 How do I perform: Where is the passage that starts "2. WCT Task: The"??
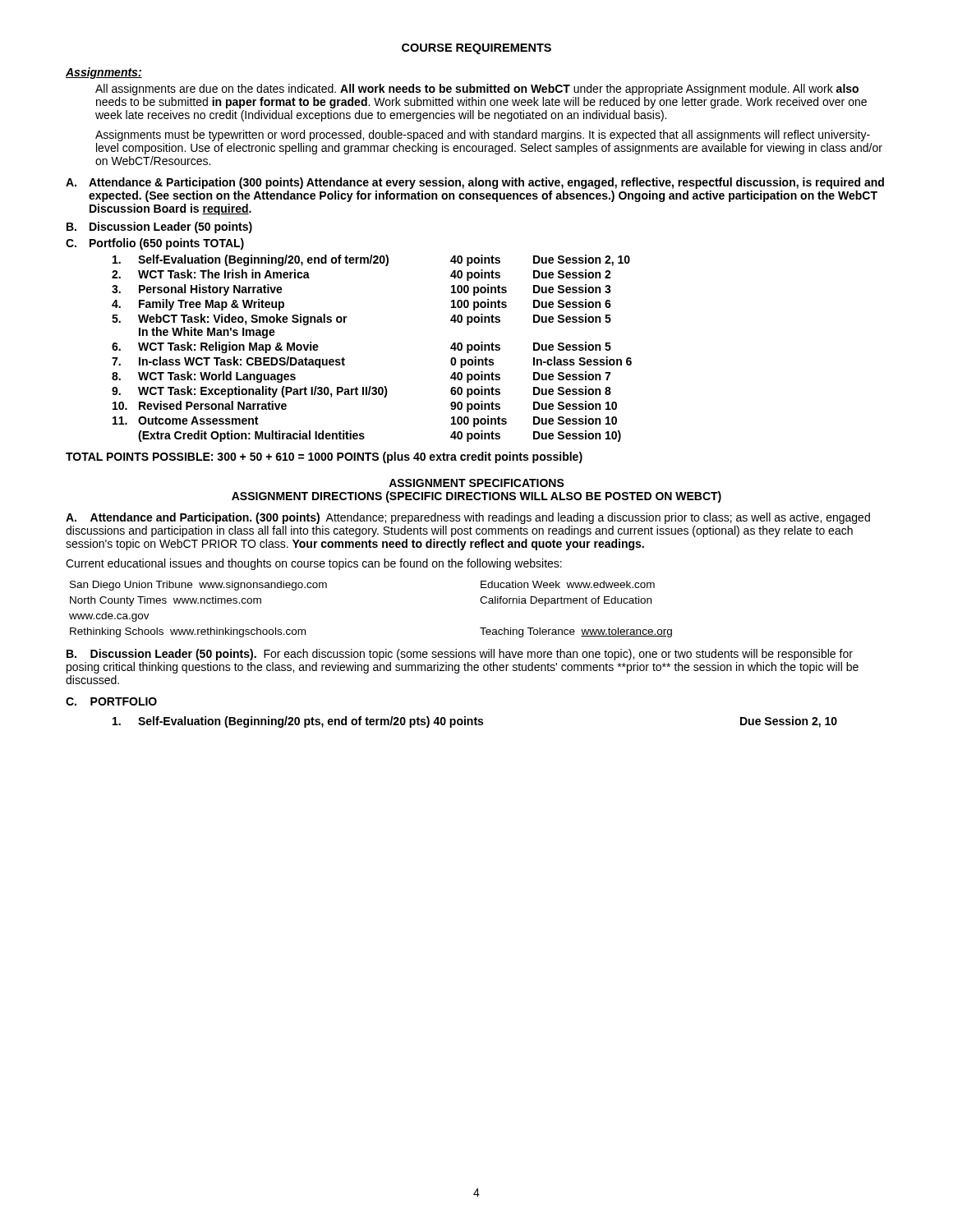(x=499, y=274)
